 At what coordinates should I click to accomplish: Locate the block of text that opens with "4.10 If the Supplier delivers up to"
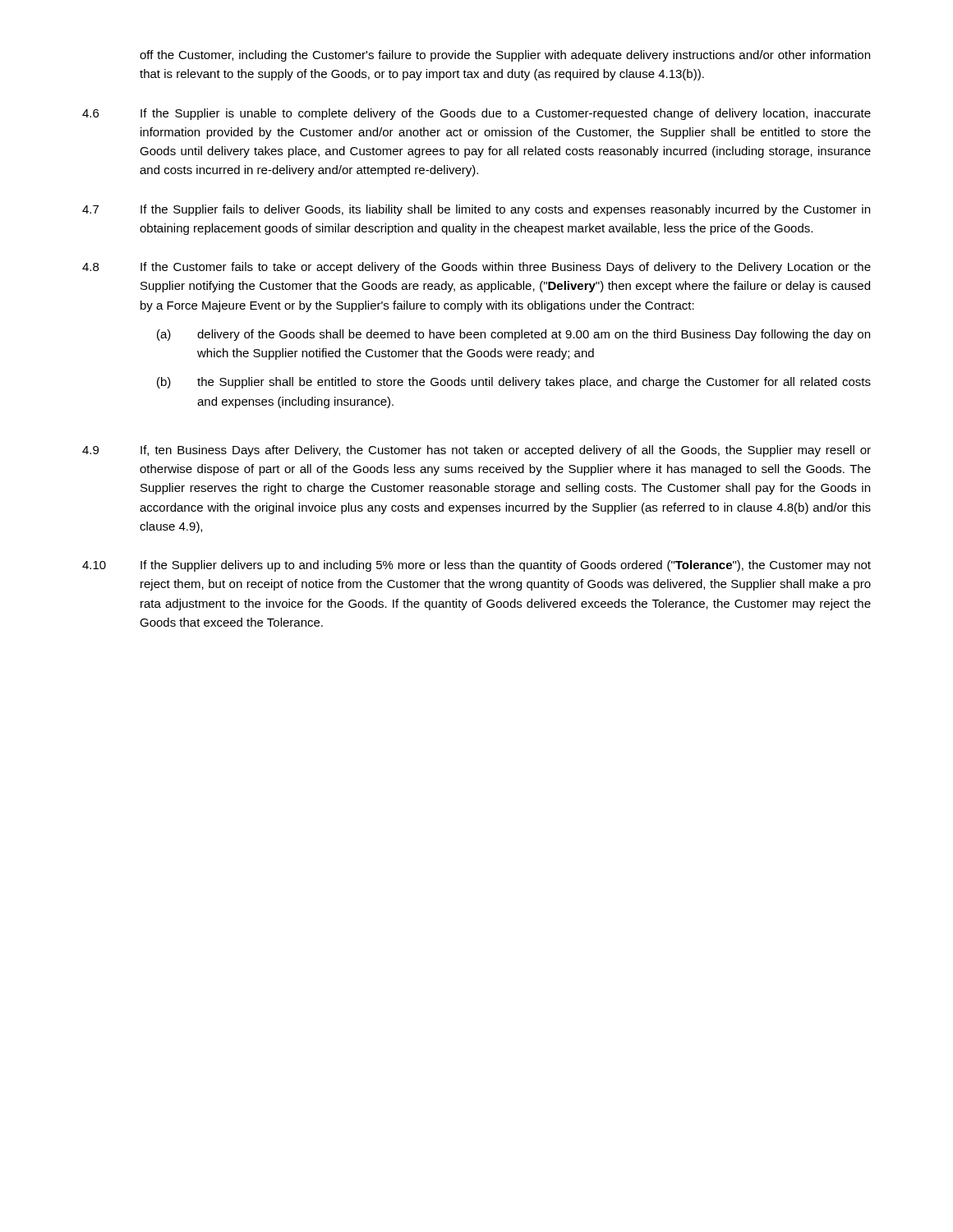(476, 593)
